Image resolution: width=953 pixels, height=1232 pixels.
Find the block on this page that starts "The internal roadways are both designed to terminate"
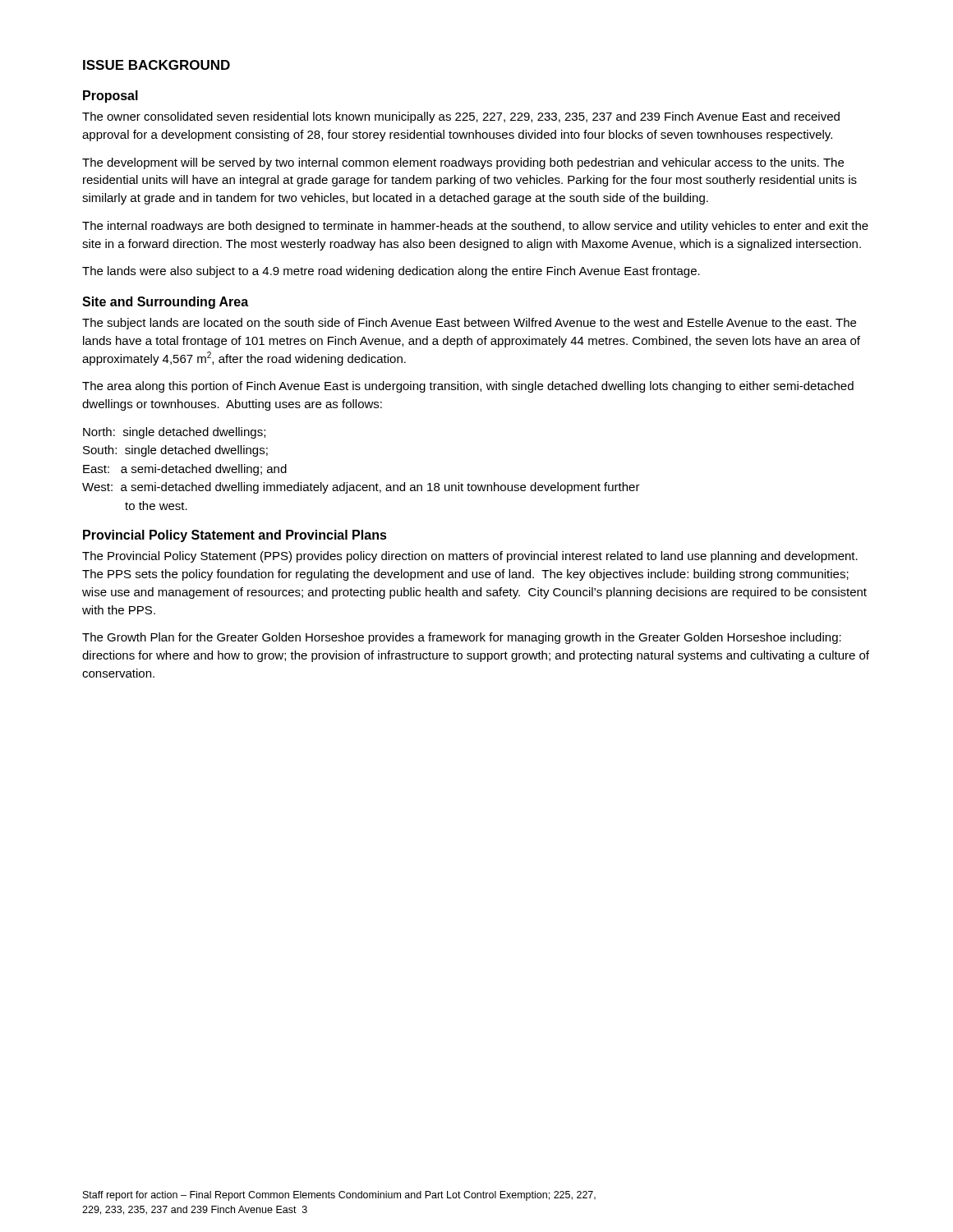click(475, 234)
